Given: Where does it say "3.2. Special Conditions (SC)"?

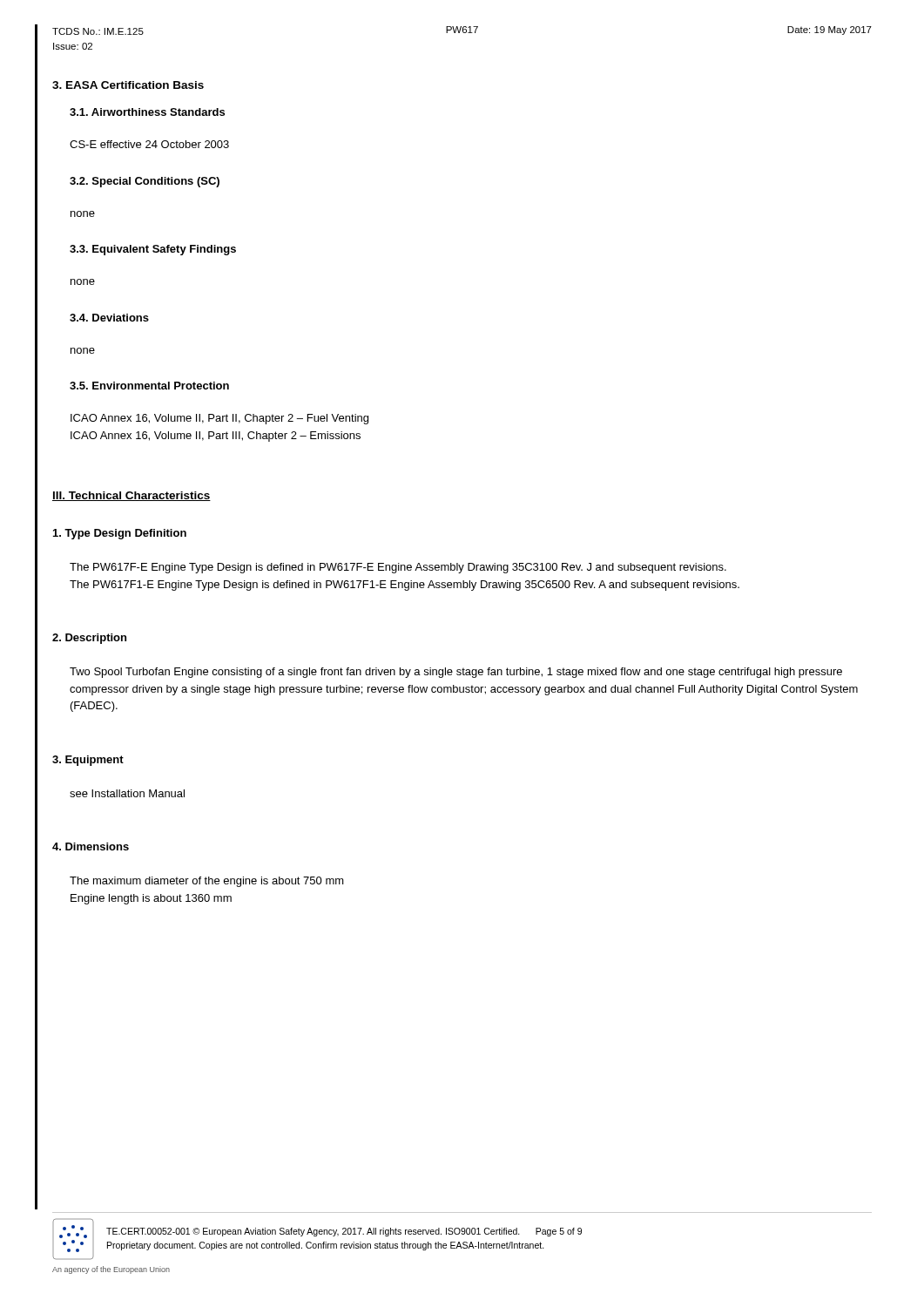Looking at the screenshot, I should coord(145,180).
